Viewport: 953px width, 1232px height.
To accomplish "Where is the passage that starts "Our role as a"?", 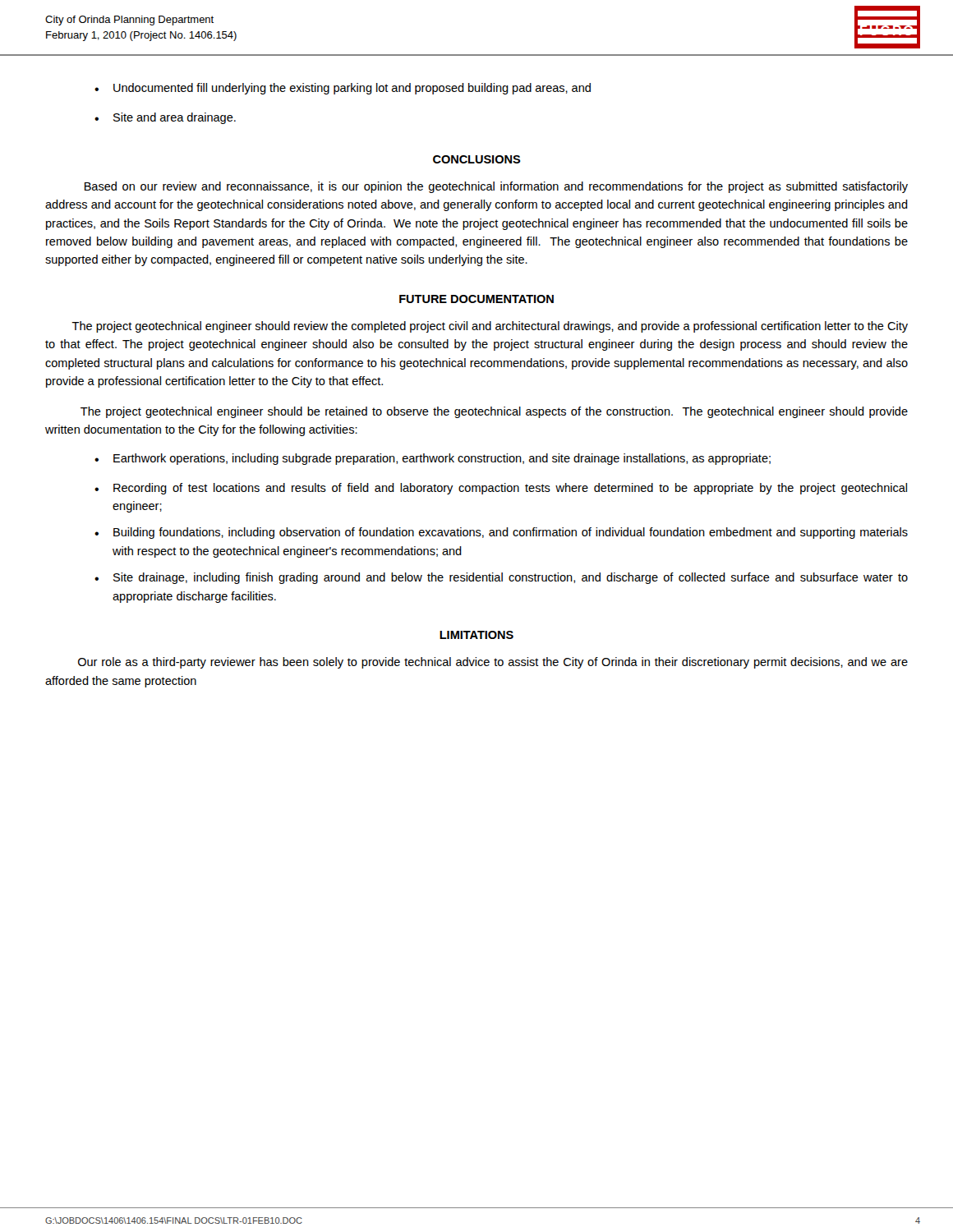I will point(476,672).
